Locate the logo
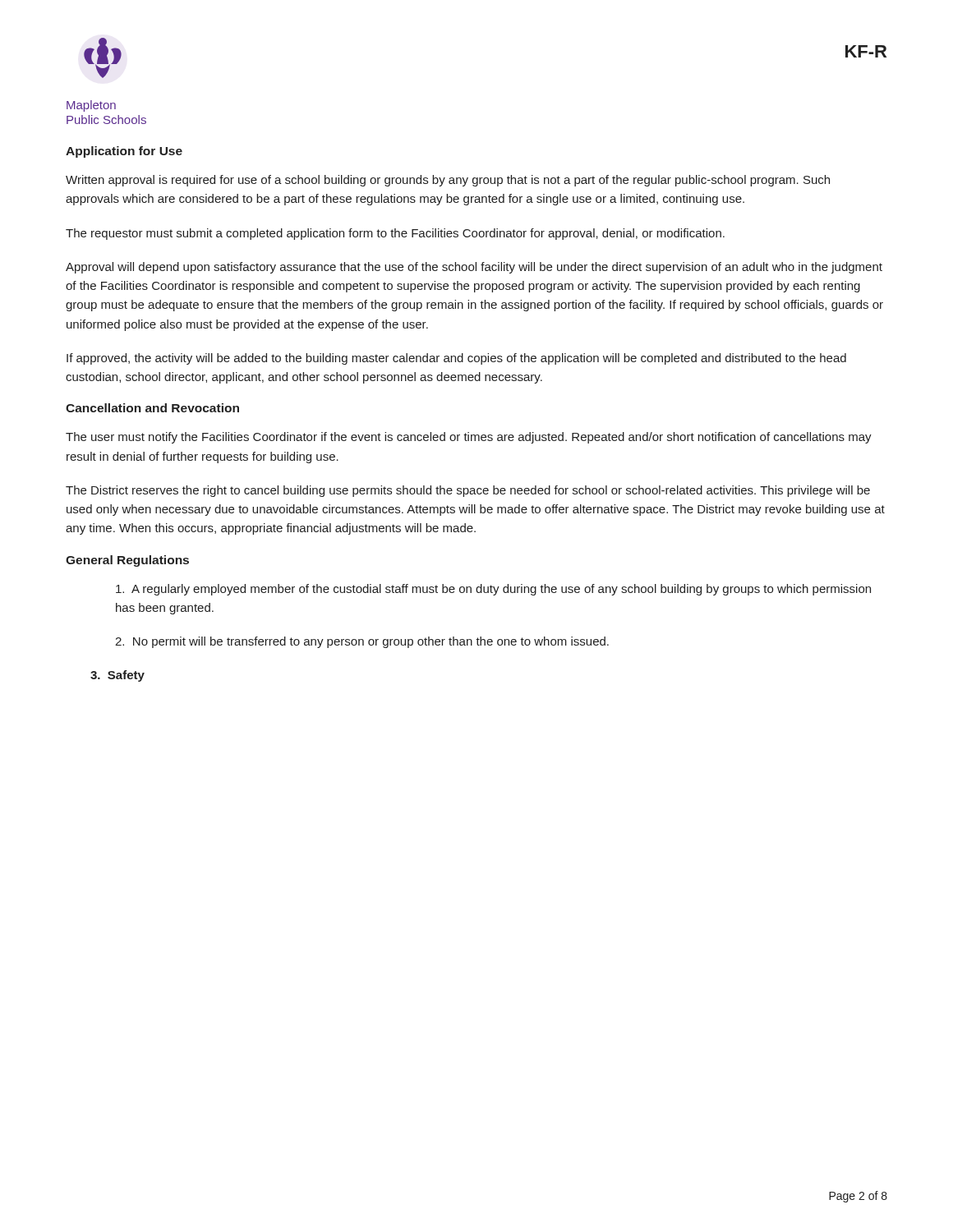 point(106,80)
